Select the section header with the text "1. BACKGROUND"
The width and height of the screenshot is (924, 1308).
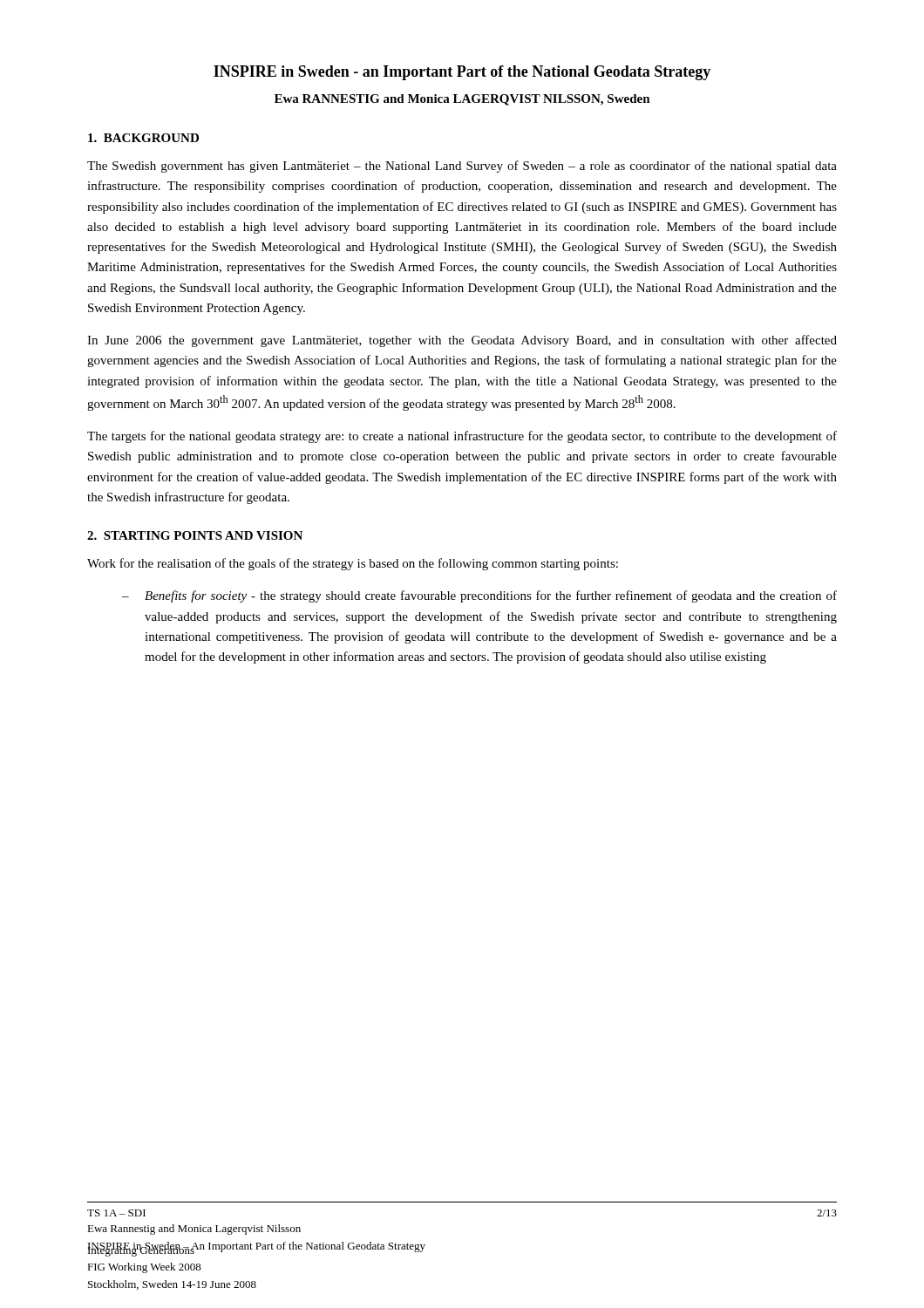(x=143, y=138)
